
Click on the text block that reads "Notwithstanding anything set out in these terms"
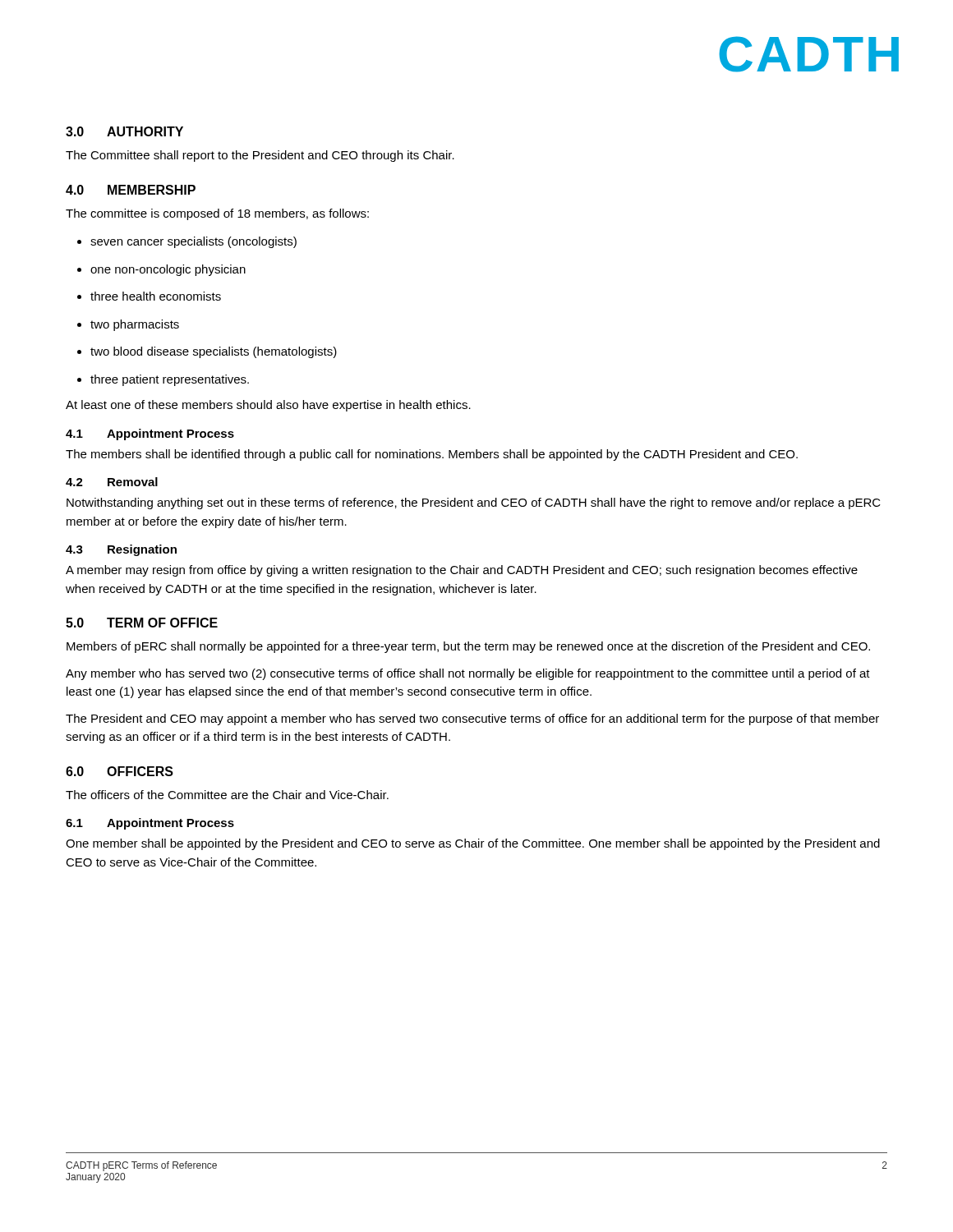tap(476, 512)
